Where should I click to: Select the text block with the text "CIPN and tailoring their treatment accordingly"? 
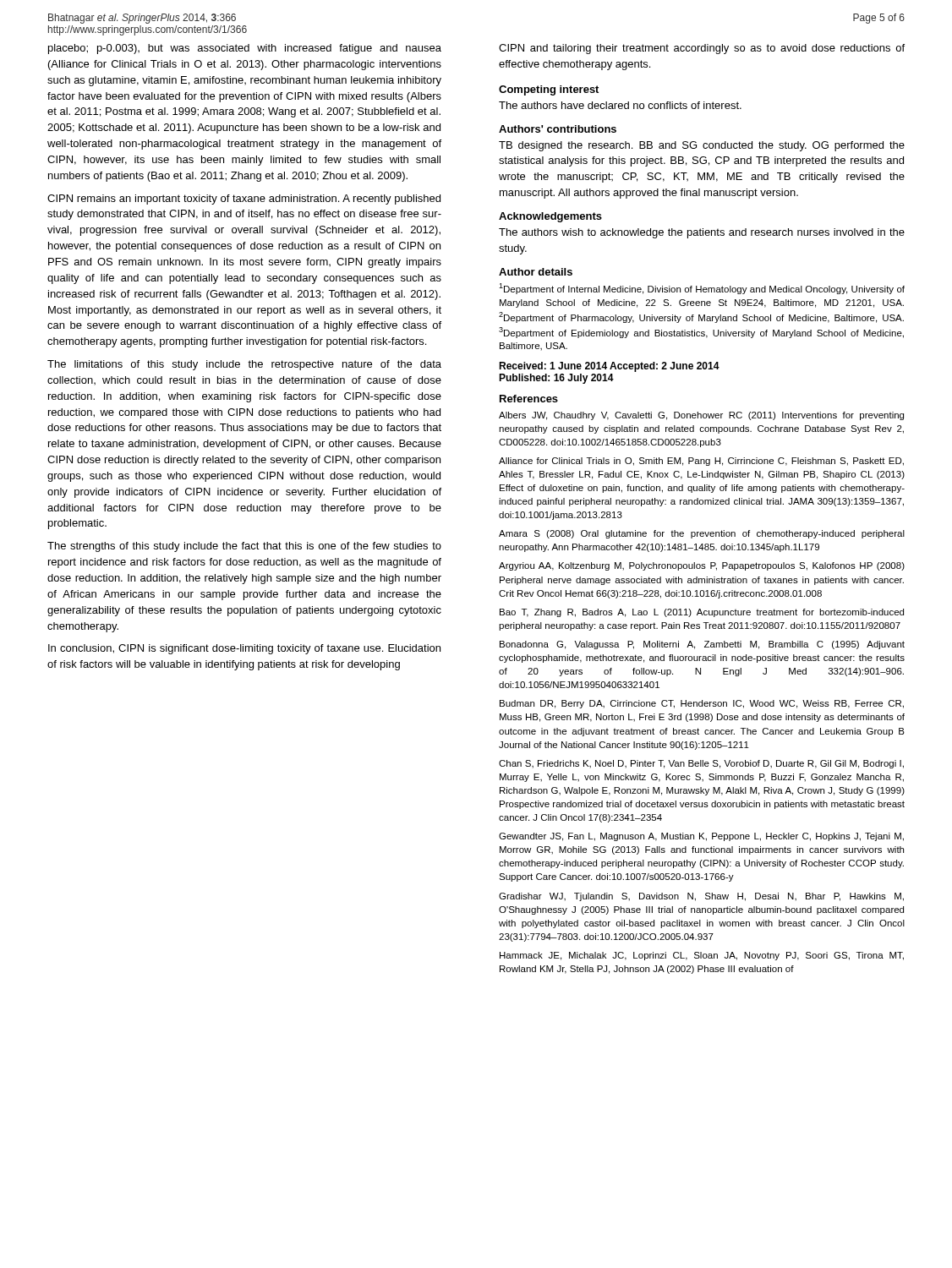point(702,56)
